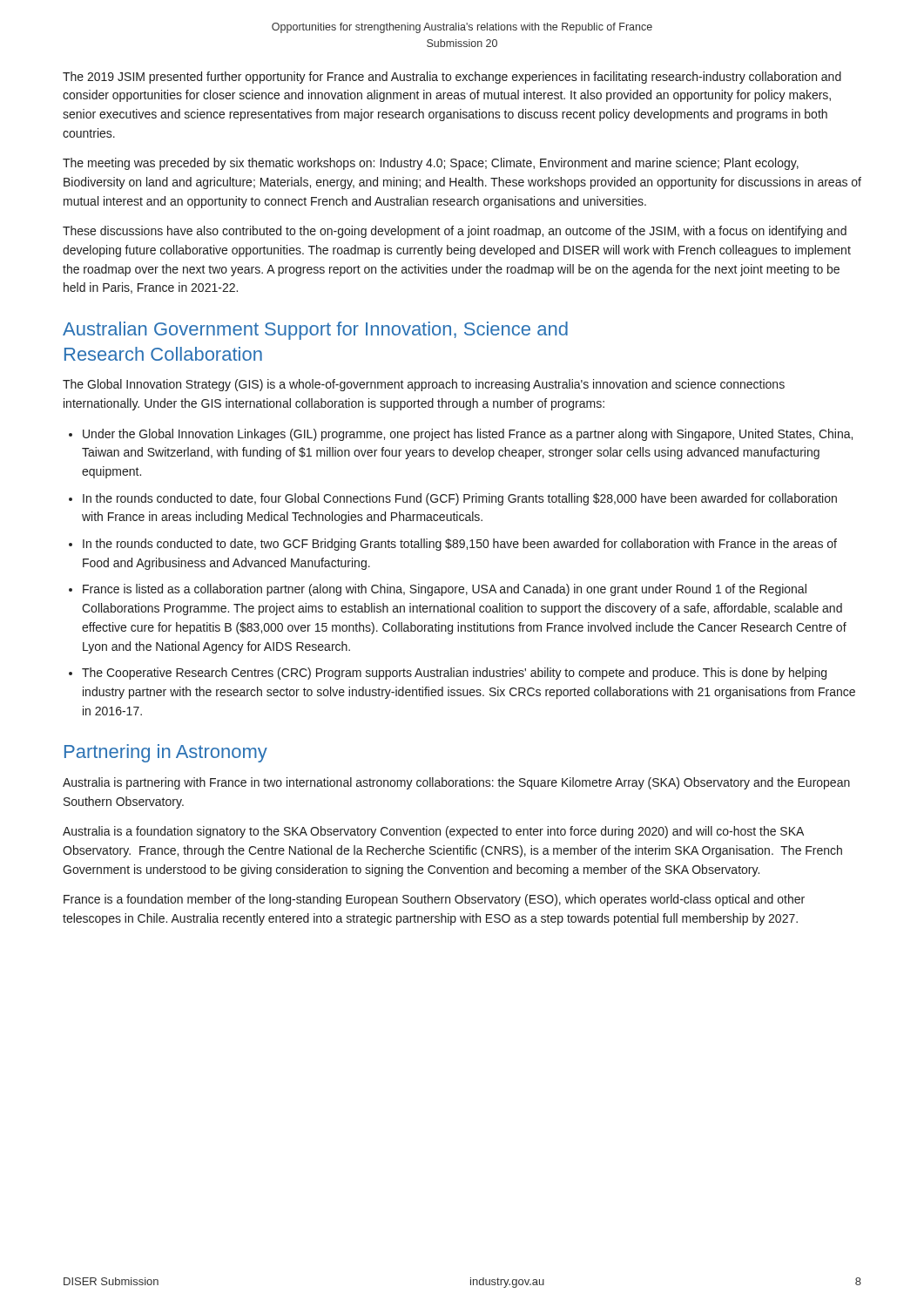The height and width of the screenshot is (1307, 924).
Task: Select the list item containing "France is listed as"
Action: (x=464, y=618)
